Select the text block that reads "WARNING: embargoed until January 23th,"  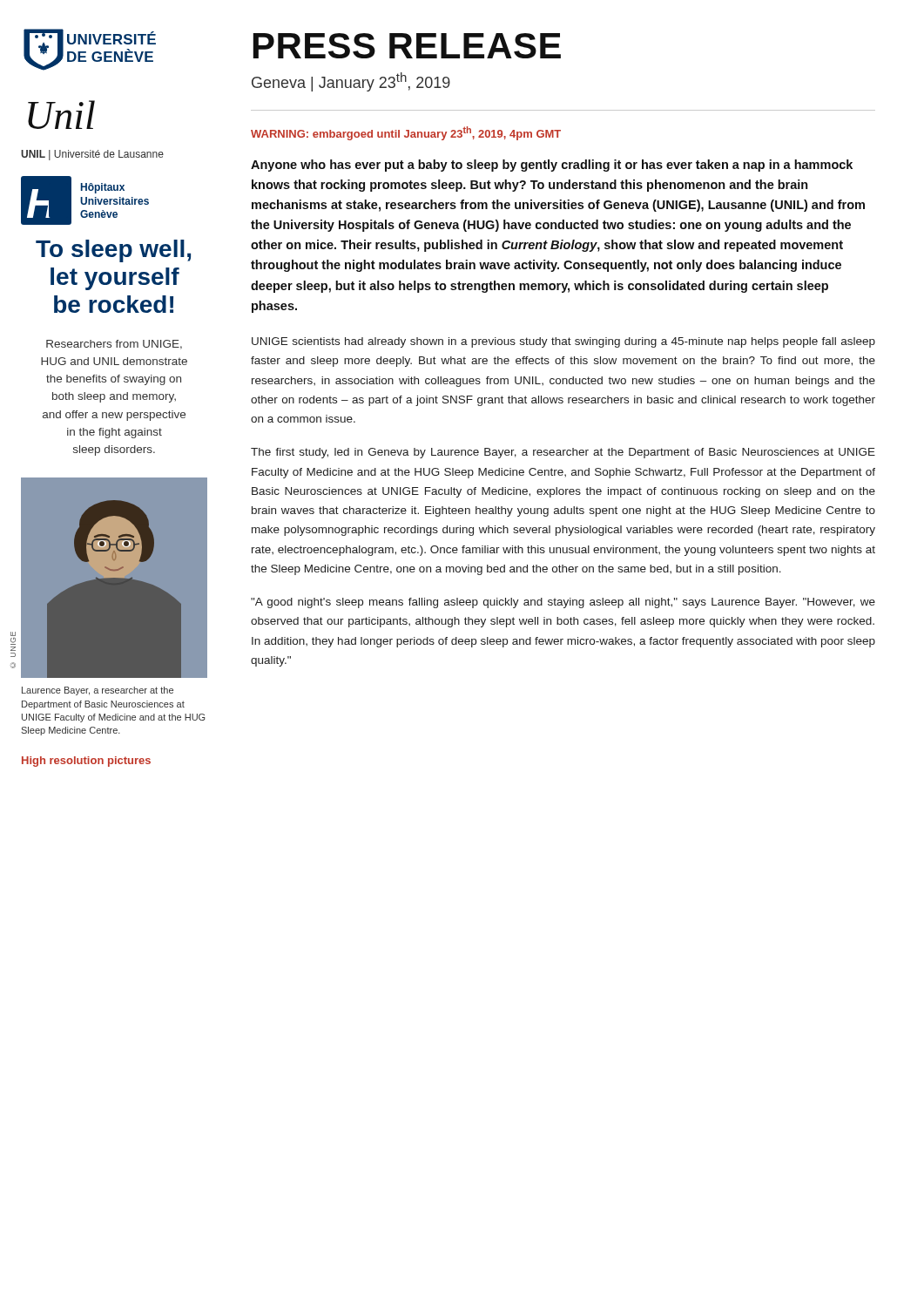(x=406, y=133)
